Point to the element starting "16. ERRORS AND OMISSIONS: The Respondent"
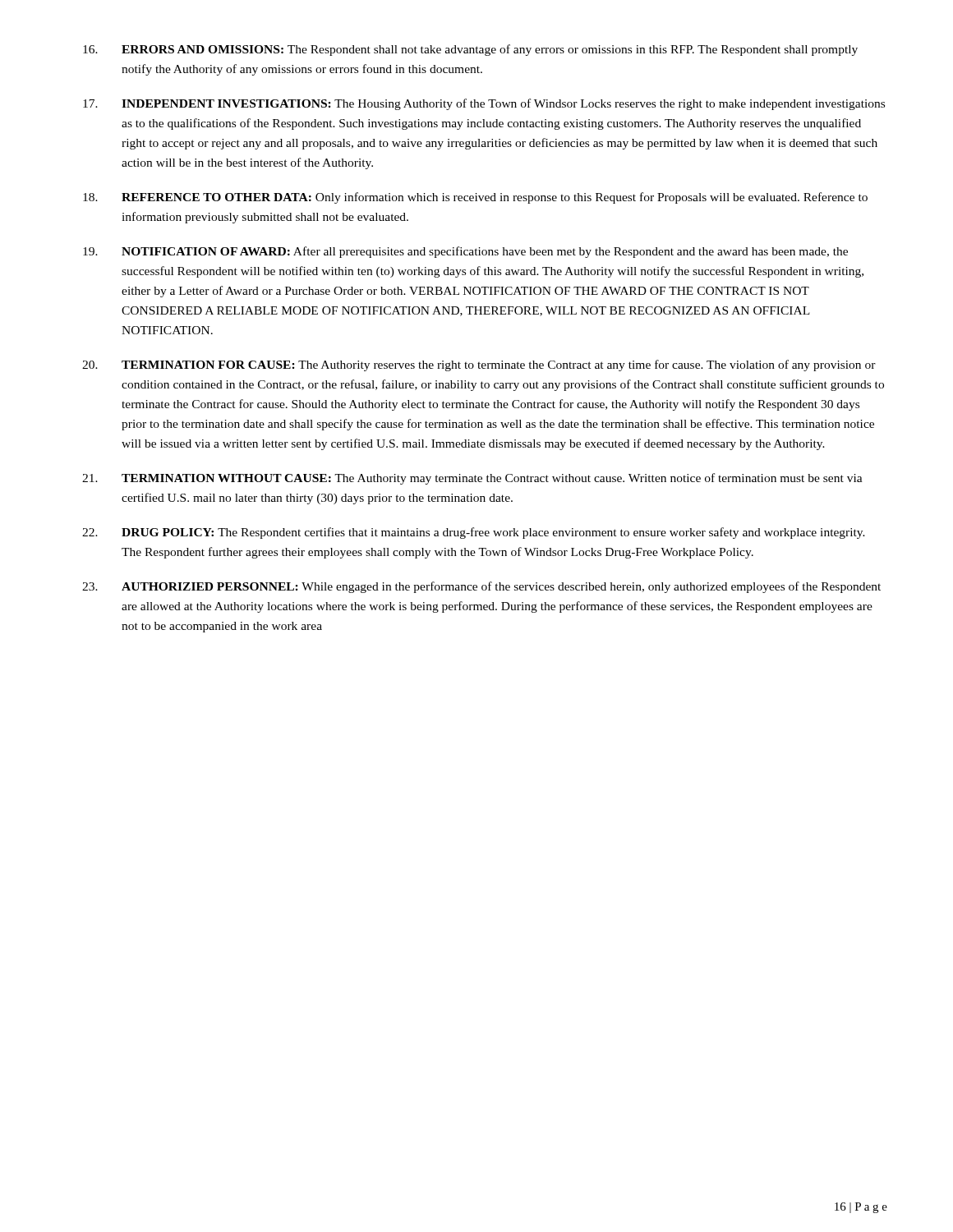953x1232 pixels. [x=485, y=59]
